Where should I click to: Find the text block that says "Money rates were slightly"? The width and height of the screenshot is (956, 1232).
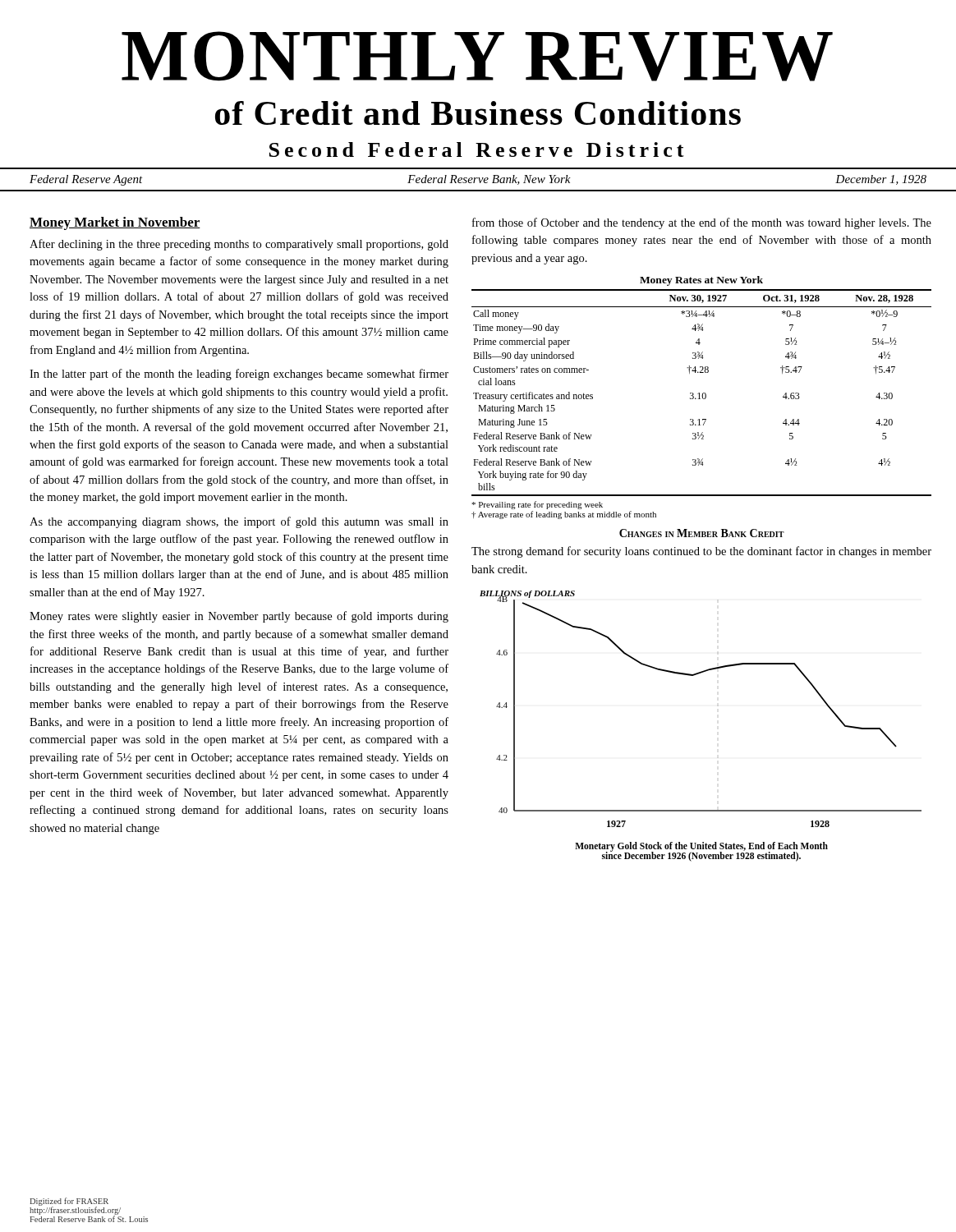239,722
